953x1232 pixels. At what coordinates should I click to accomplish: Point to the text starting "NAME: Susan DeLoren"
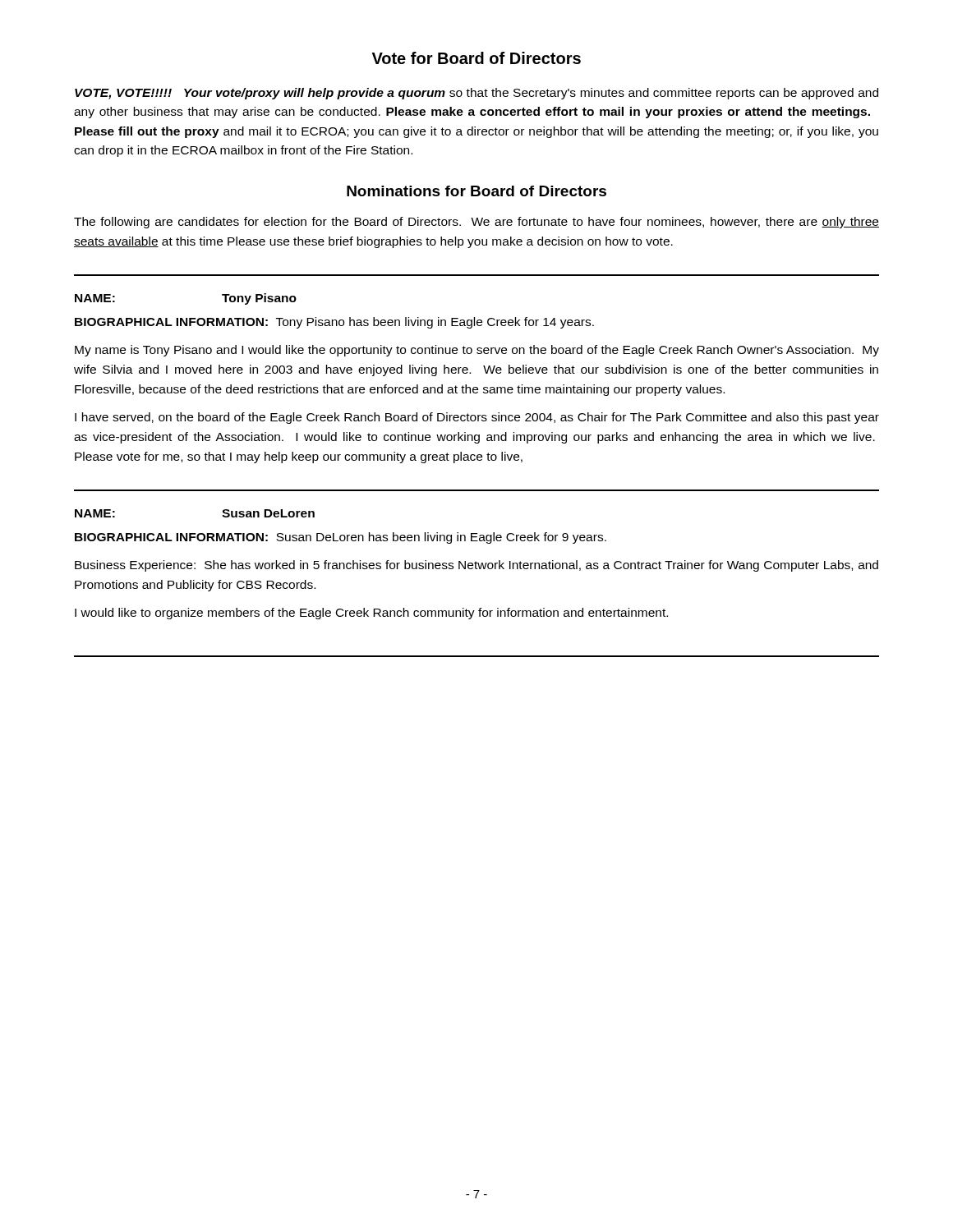tap(97, 514)
